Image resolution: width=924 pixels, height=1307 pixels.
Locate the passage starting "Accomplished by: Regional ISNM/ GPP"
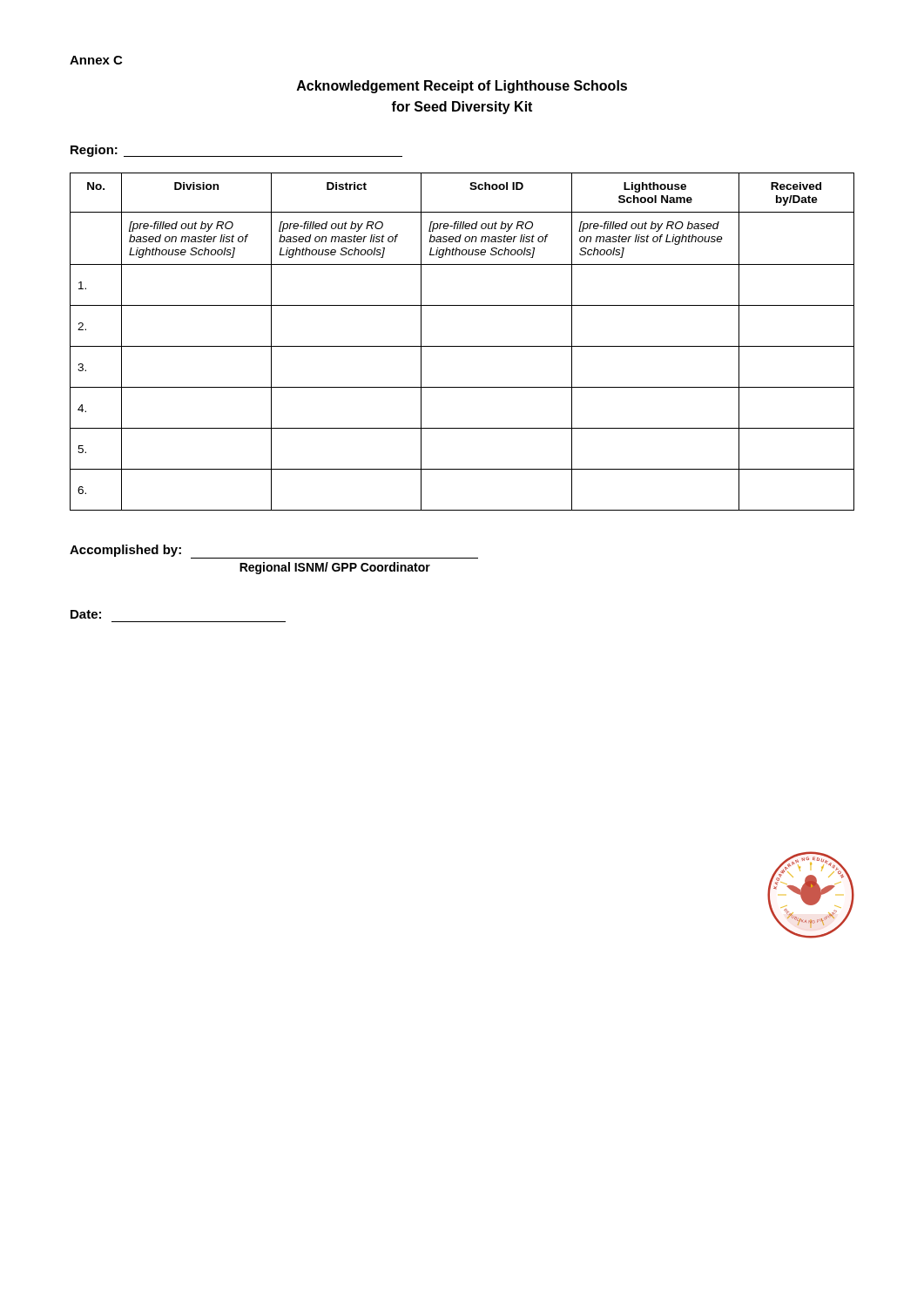click(x=274, y=558)
